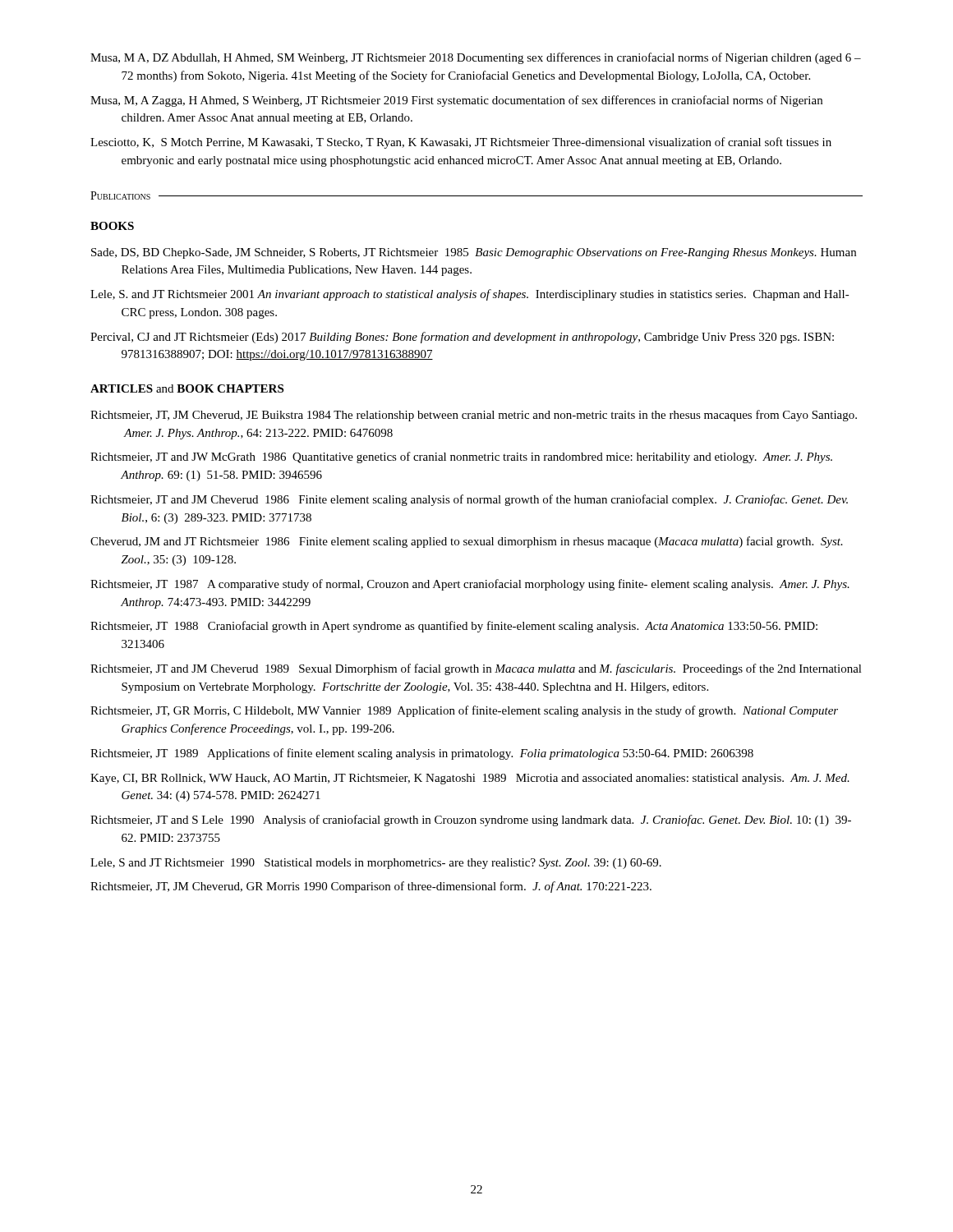This screenshot has width=953, height=1232.
Task: Click on the list item that says "Richtsmeier, JT, GR Morris, C"
Action: coord(464,720)
